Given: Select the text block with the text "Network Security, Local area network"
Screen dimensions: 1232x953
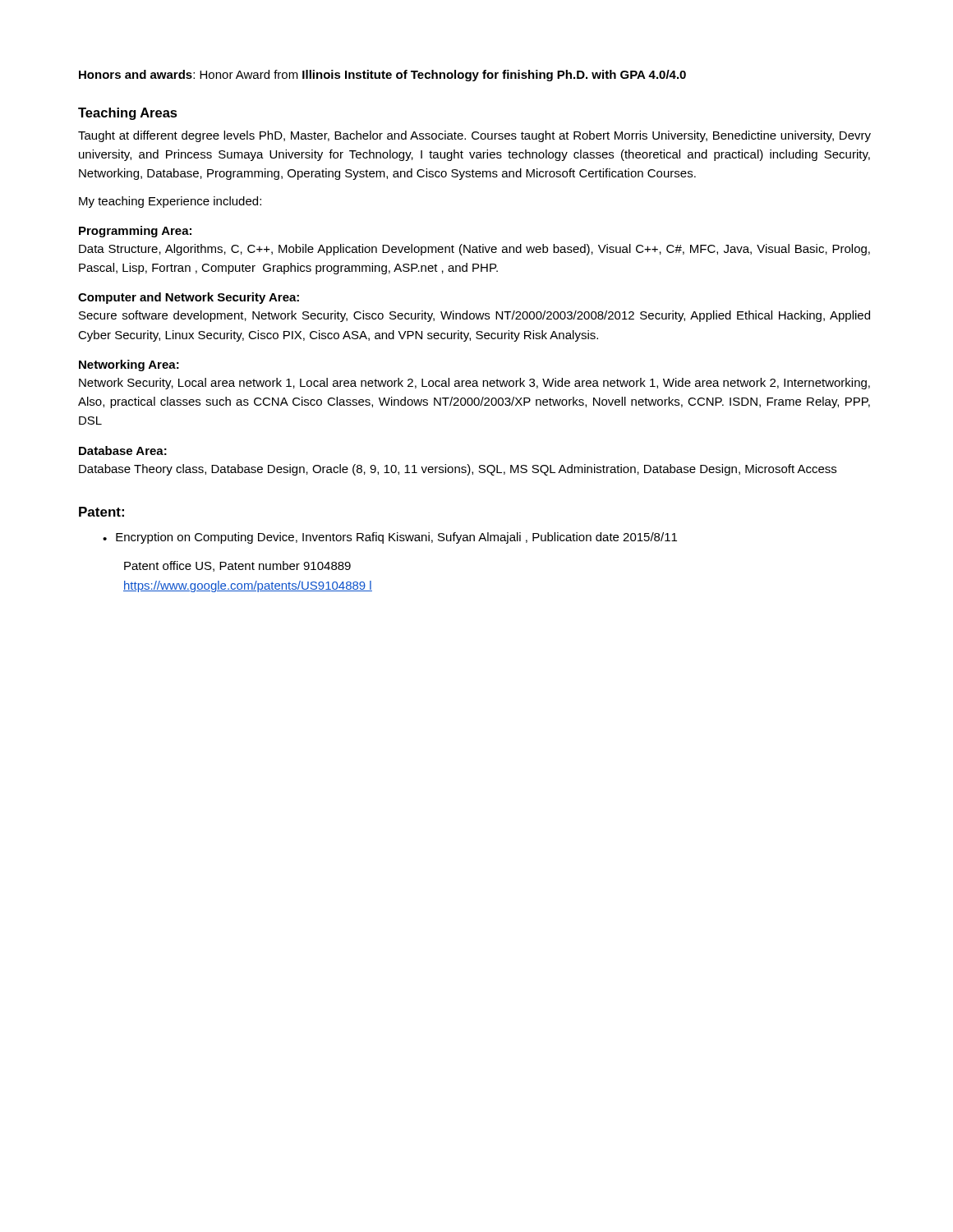Looking at the screenshot, I should pyautogui.click(x=474, y=401).
